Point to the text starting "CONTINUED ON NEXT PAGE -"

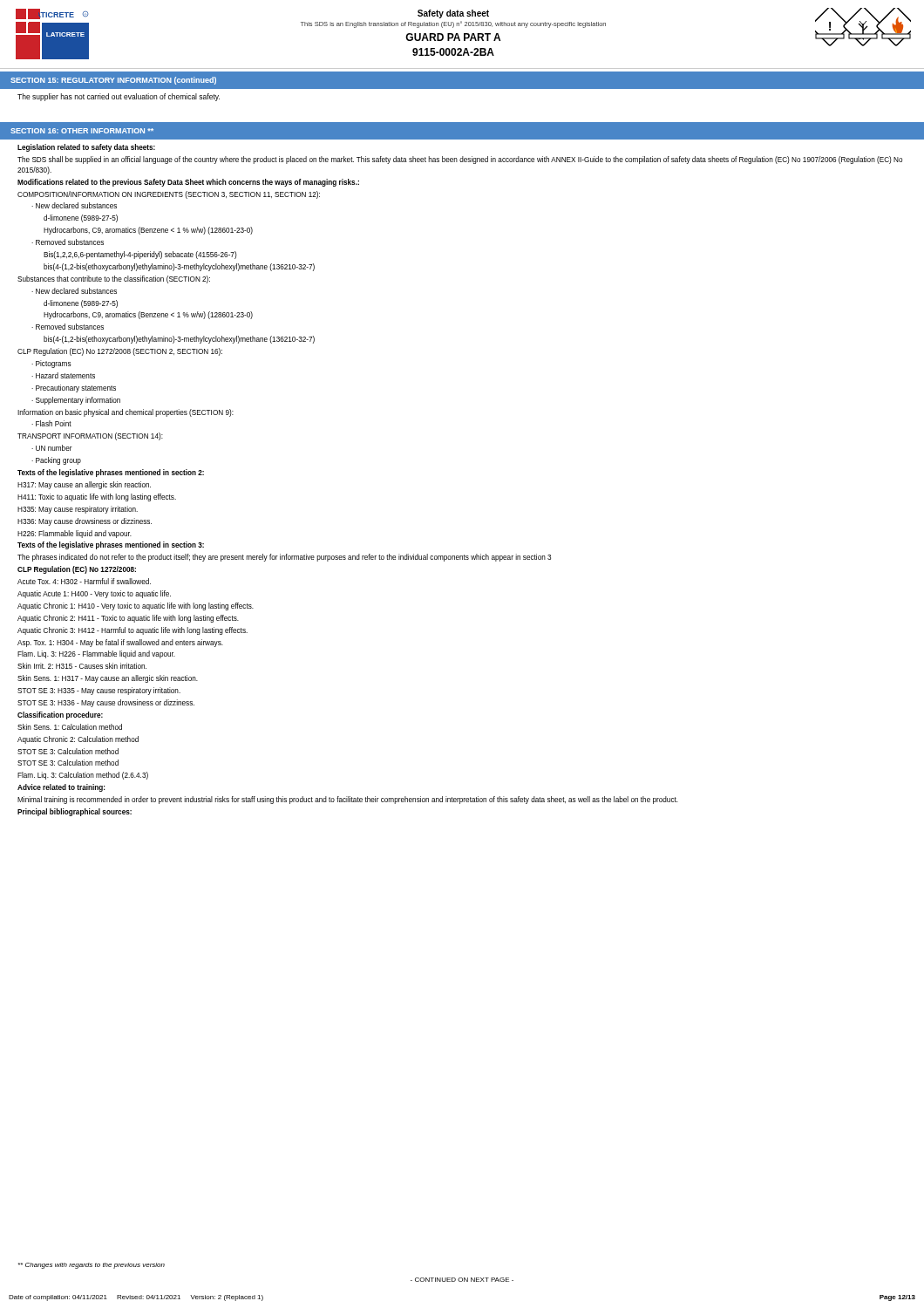(462, 1280)
